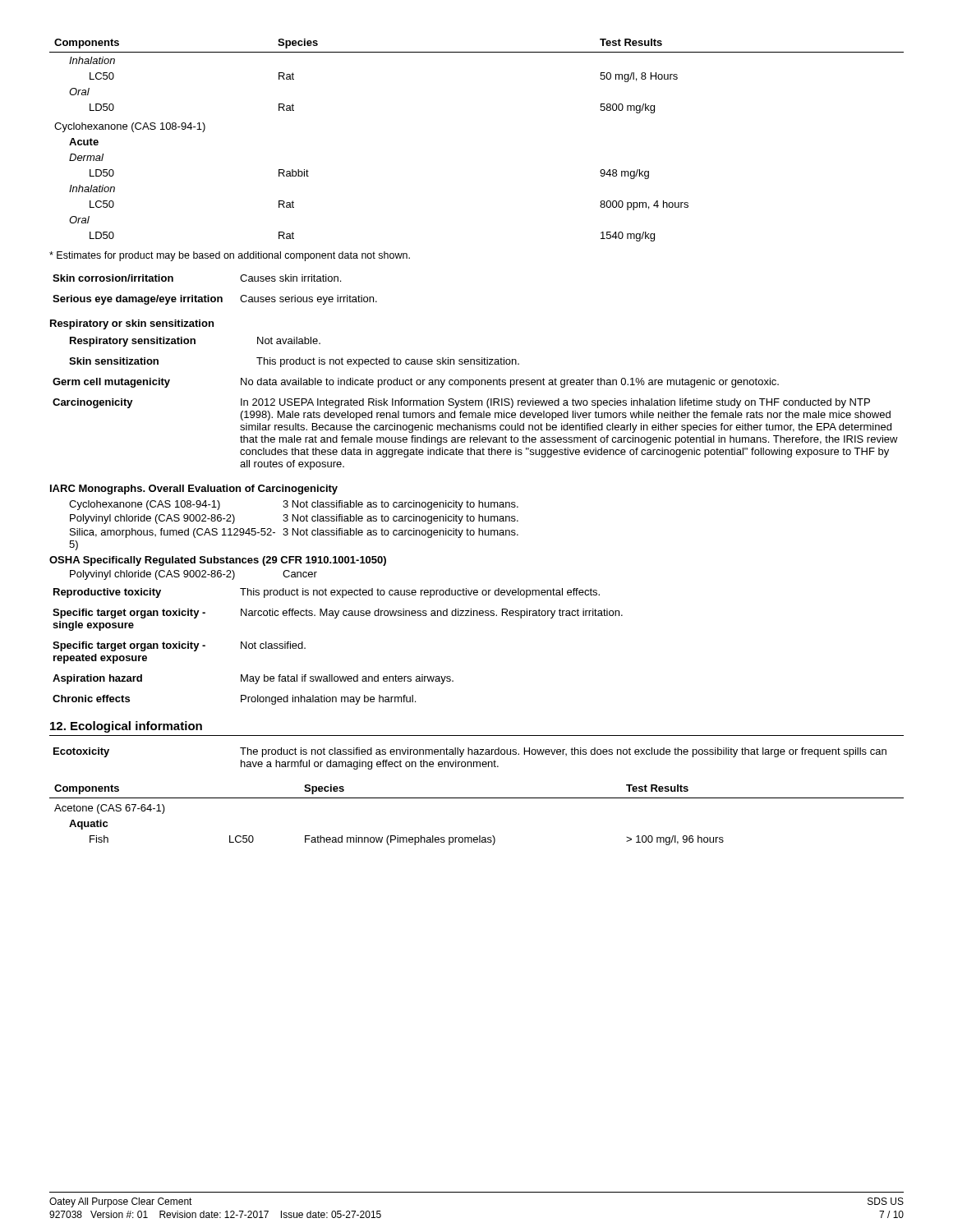Find the block starting "Specific target organ toxicity - repeated exposure"
953x1232 pixels.
tap(179, 646)
